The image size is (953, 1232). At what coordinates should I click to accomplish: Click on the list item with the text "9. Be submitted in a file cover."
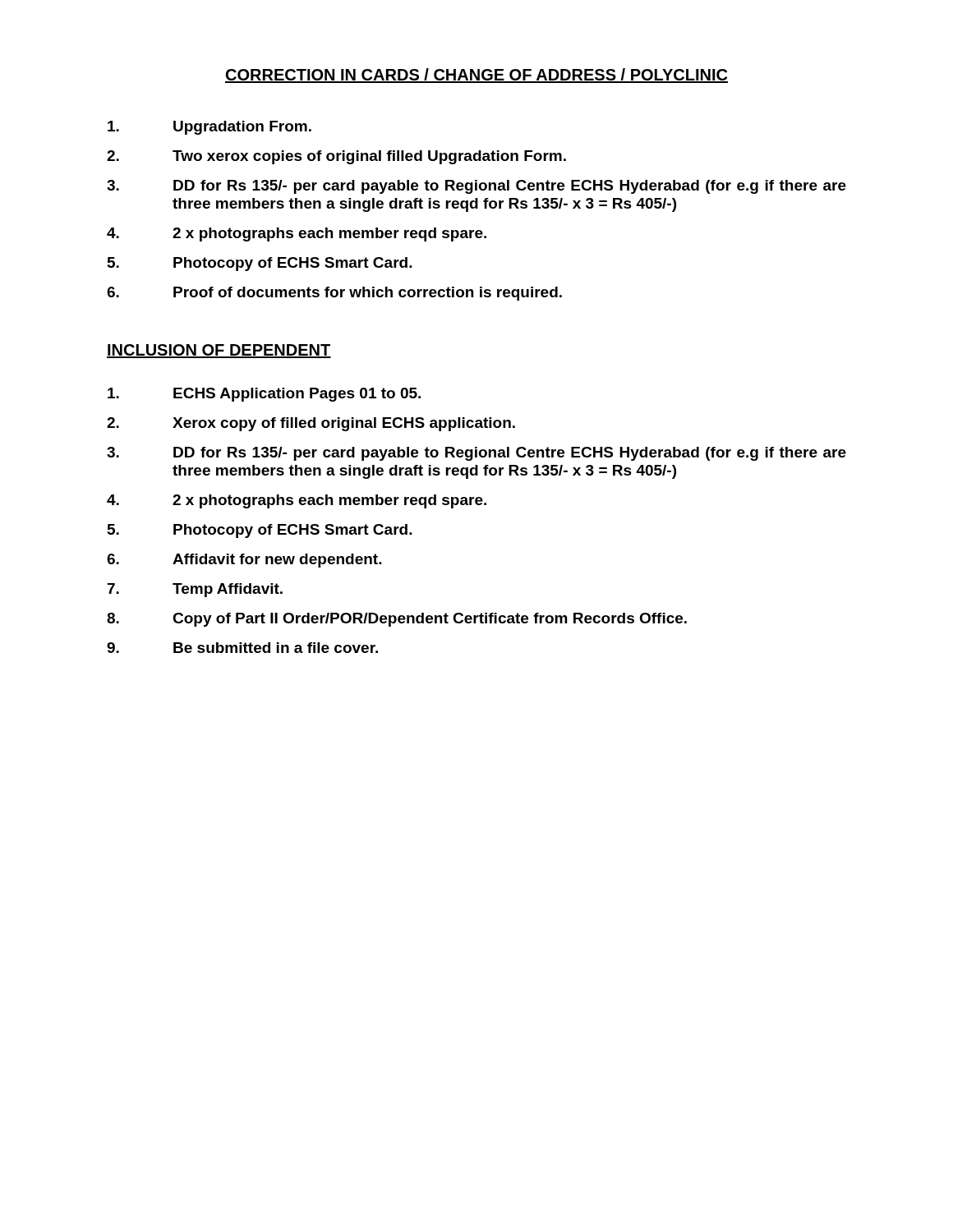[x=242, y=648]
